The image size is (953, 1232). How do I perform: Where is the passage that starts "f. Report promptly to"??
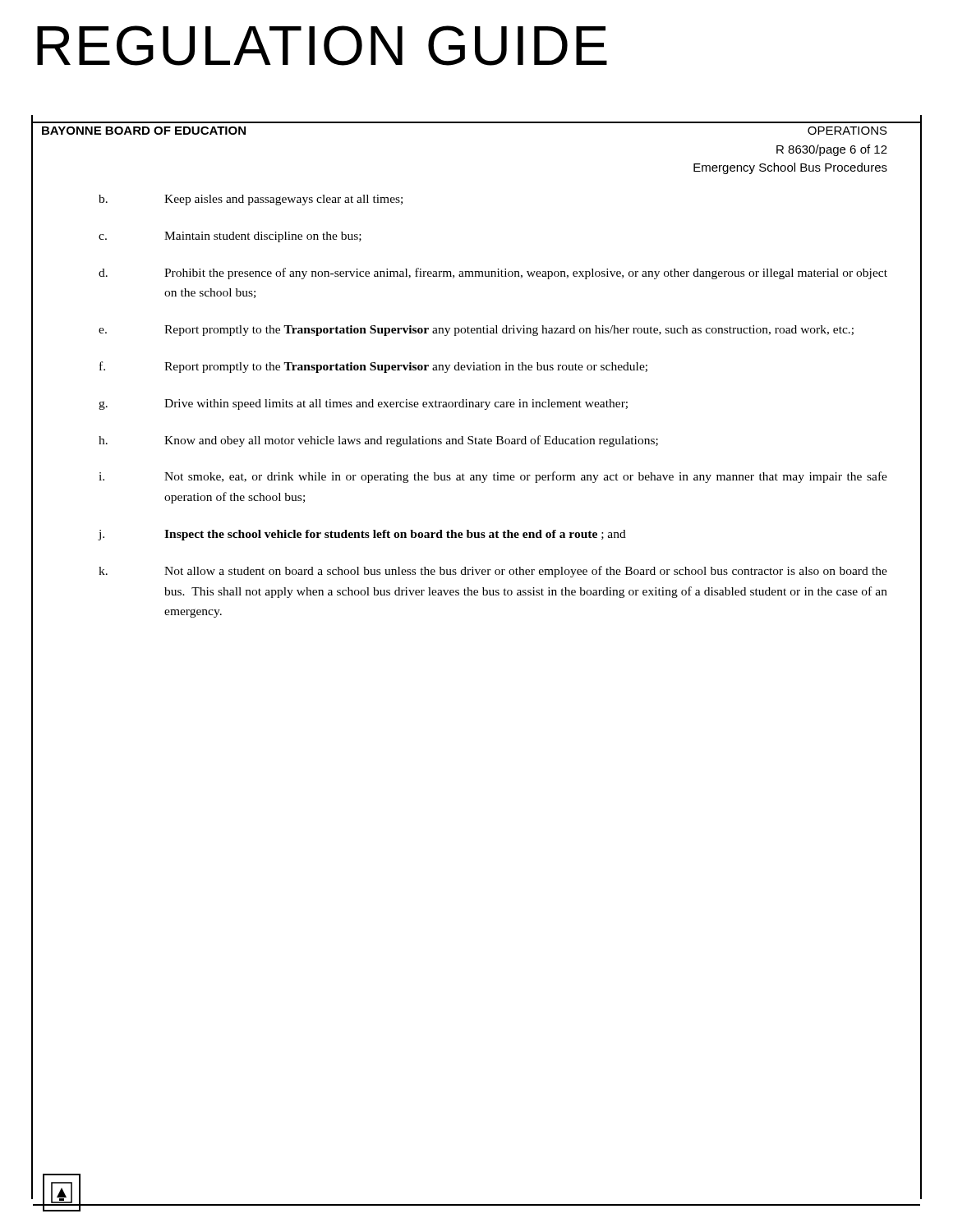(476, 367)
